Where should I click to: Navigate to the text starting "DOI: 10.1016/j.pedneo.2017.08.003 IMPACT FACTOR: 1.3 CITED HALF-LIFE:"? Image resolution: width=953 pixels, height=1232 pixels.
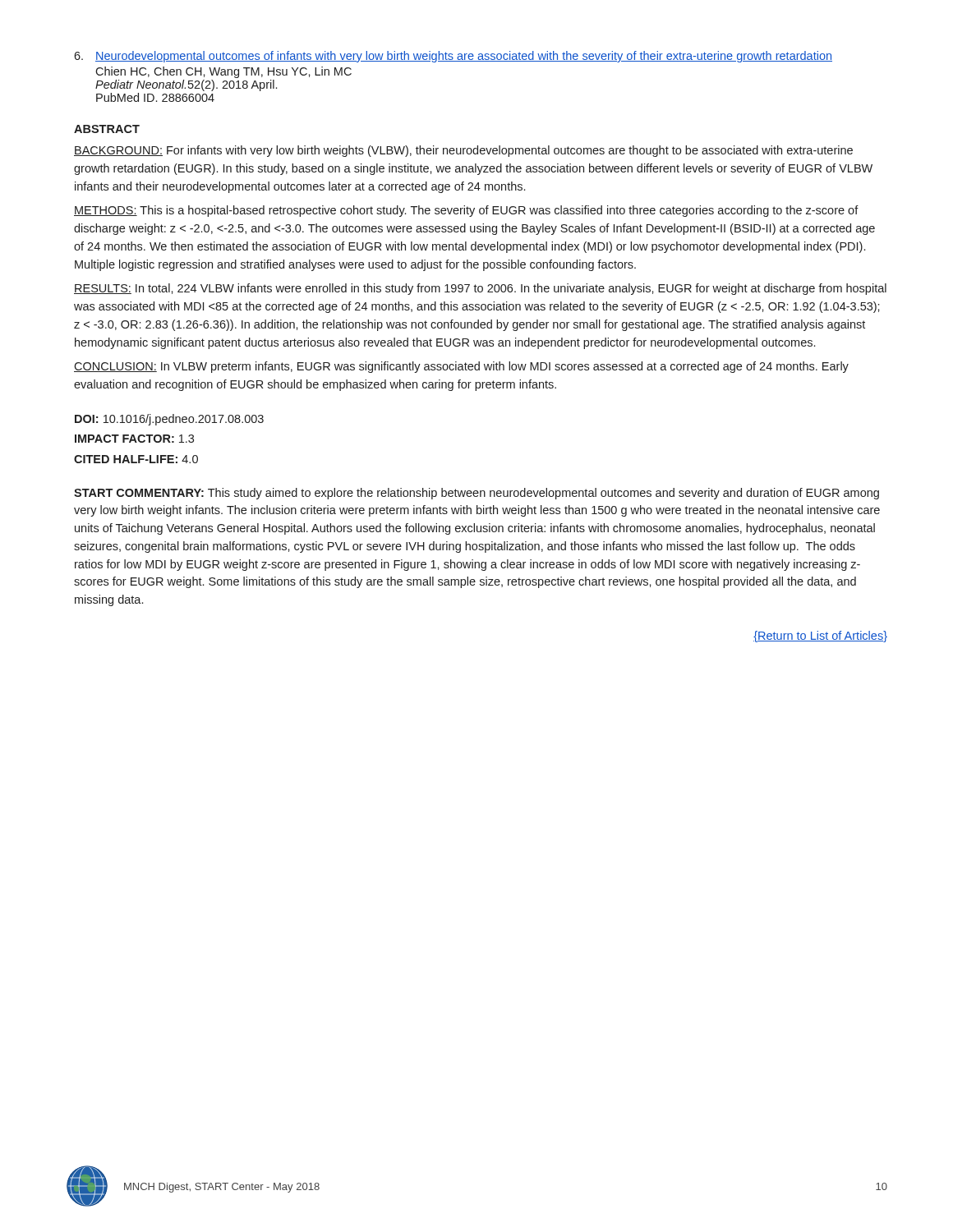169,439
